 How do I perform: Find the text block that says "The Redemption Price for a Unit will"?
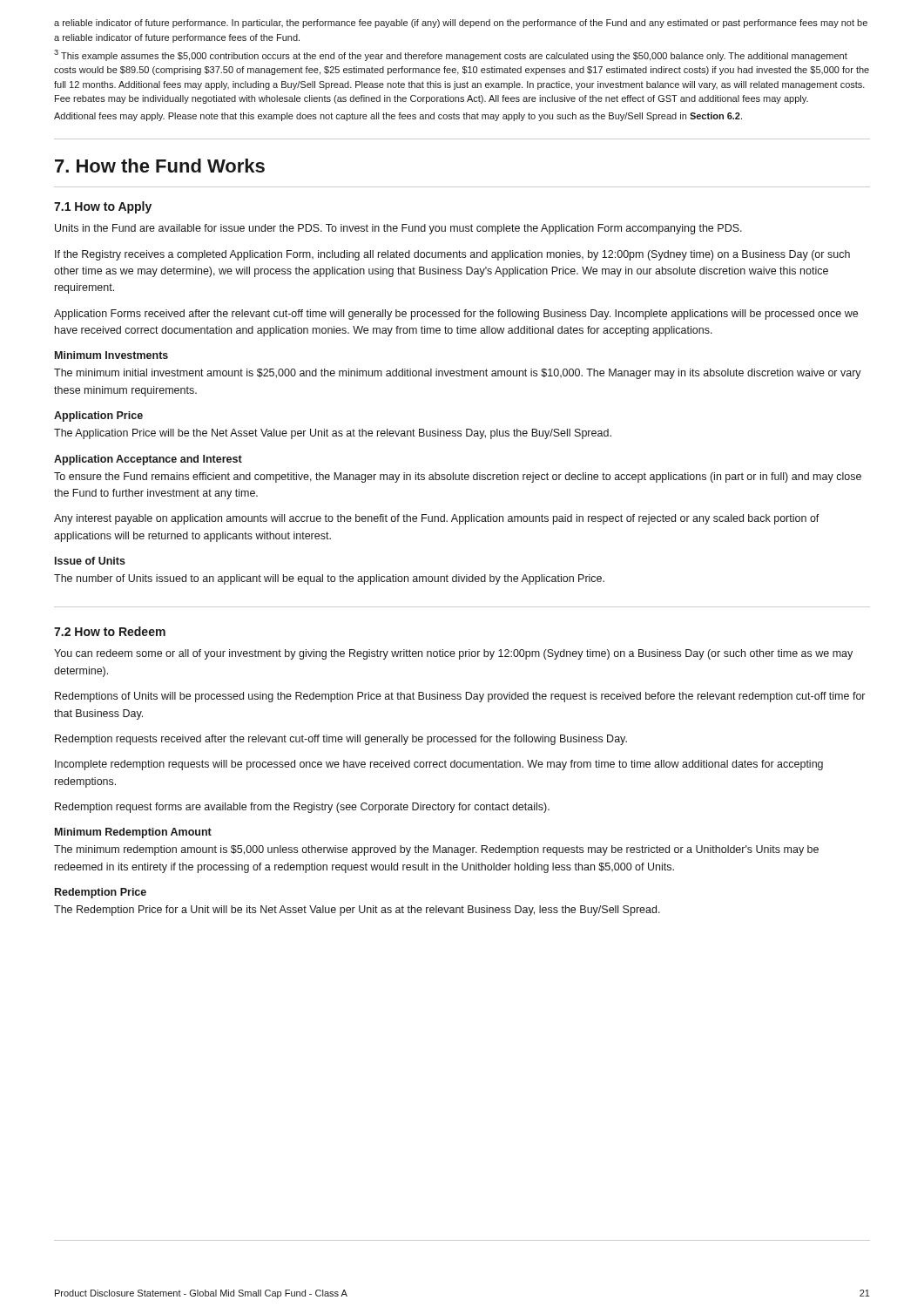pos(357,910)
